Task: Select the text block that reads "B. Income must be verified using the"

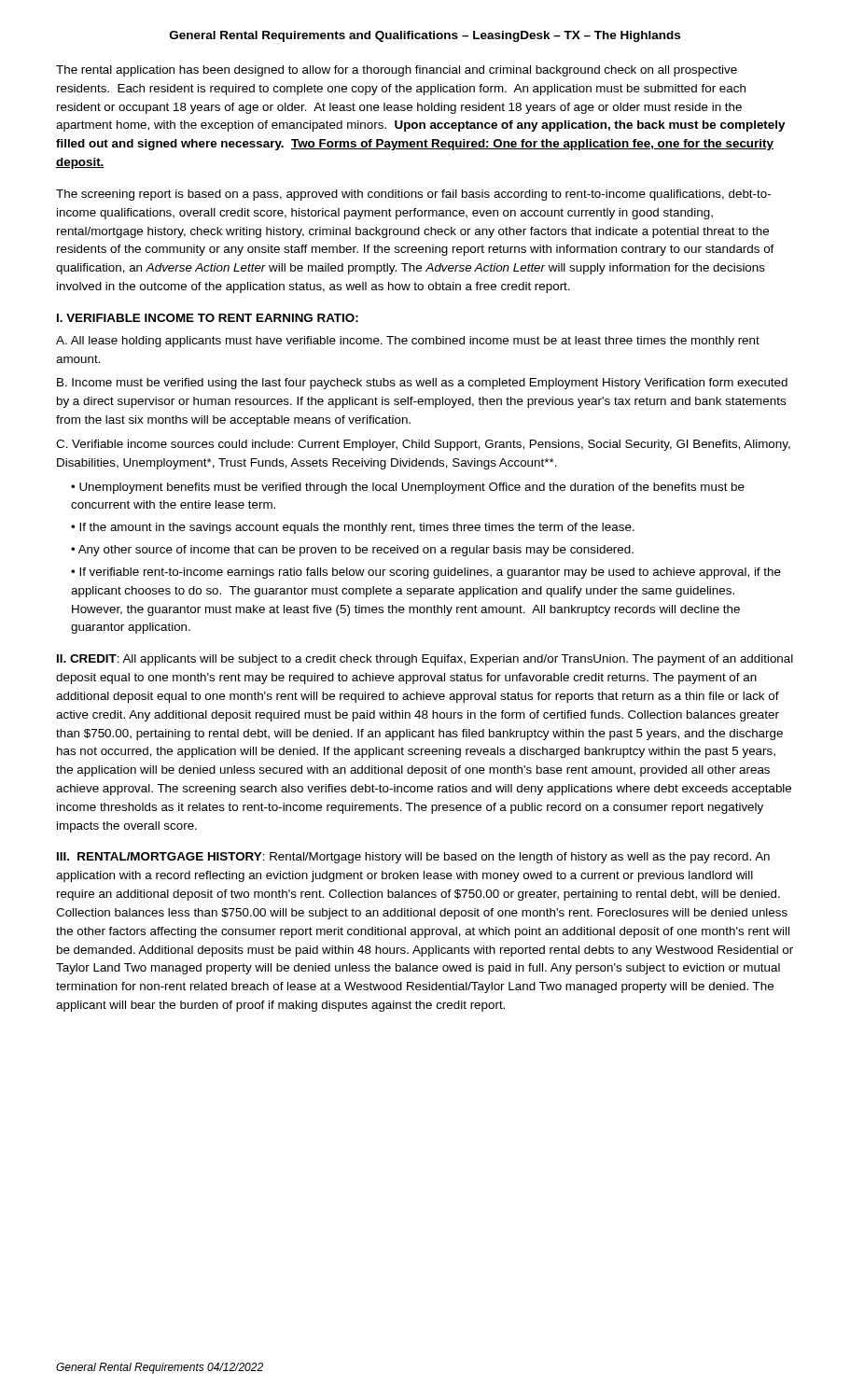Action: 422,401
